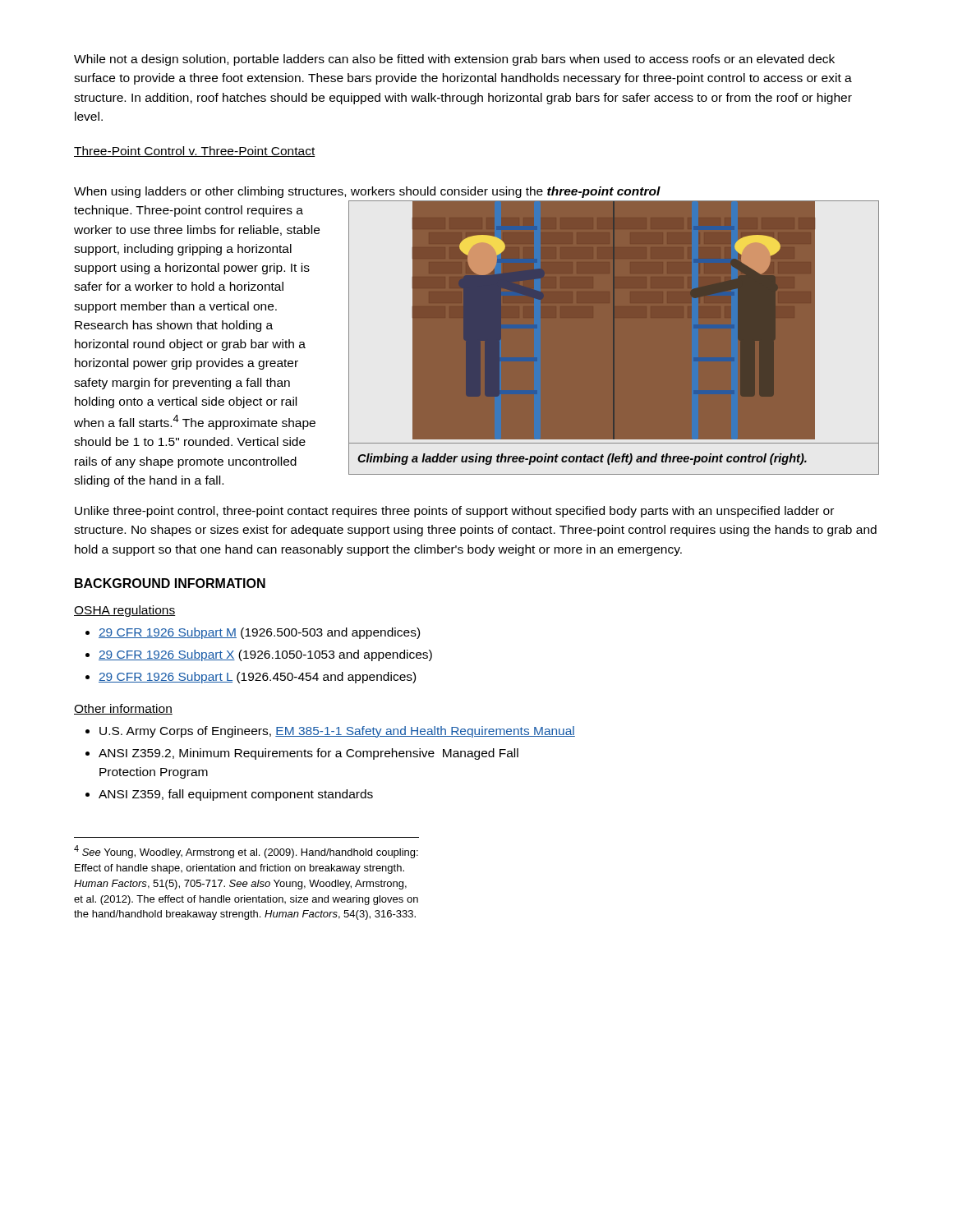Click a caption
Screen dimensions: 1232x953
[582, 458]
